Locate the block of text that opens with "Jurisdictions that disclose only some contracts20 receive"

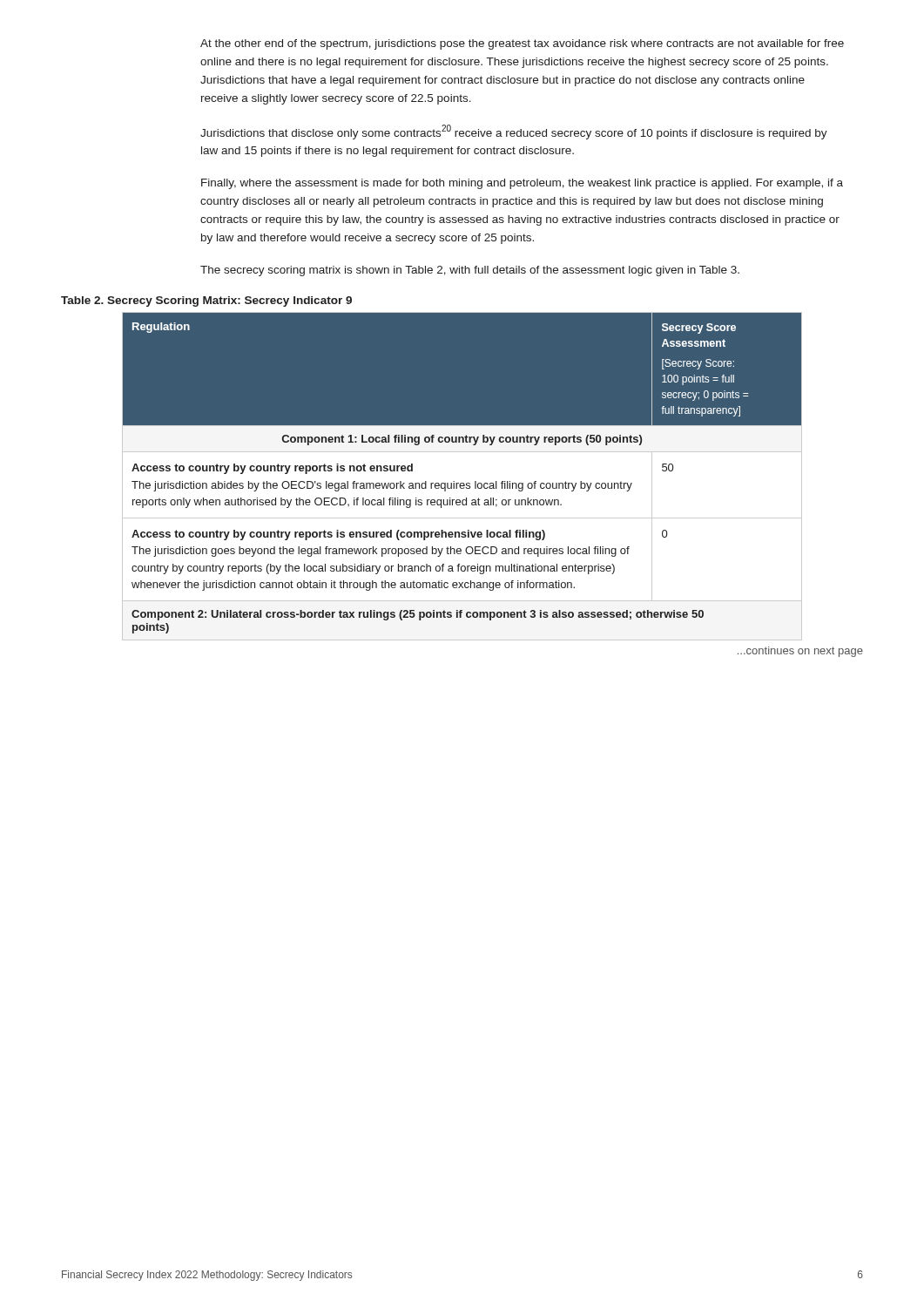(514, 140)
